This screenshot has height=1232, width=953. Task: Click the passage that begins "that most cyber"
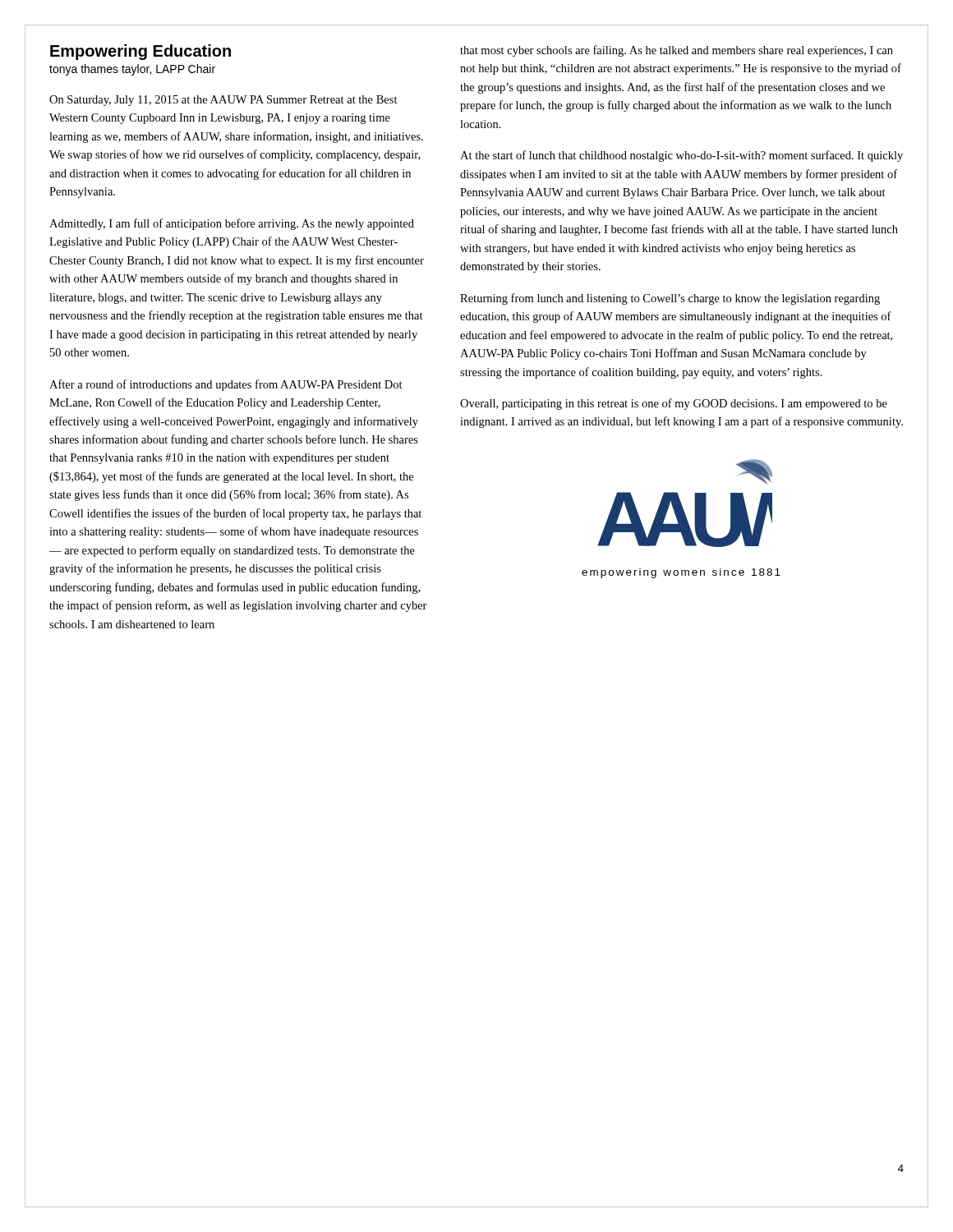(x=682, y=87)
